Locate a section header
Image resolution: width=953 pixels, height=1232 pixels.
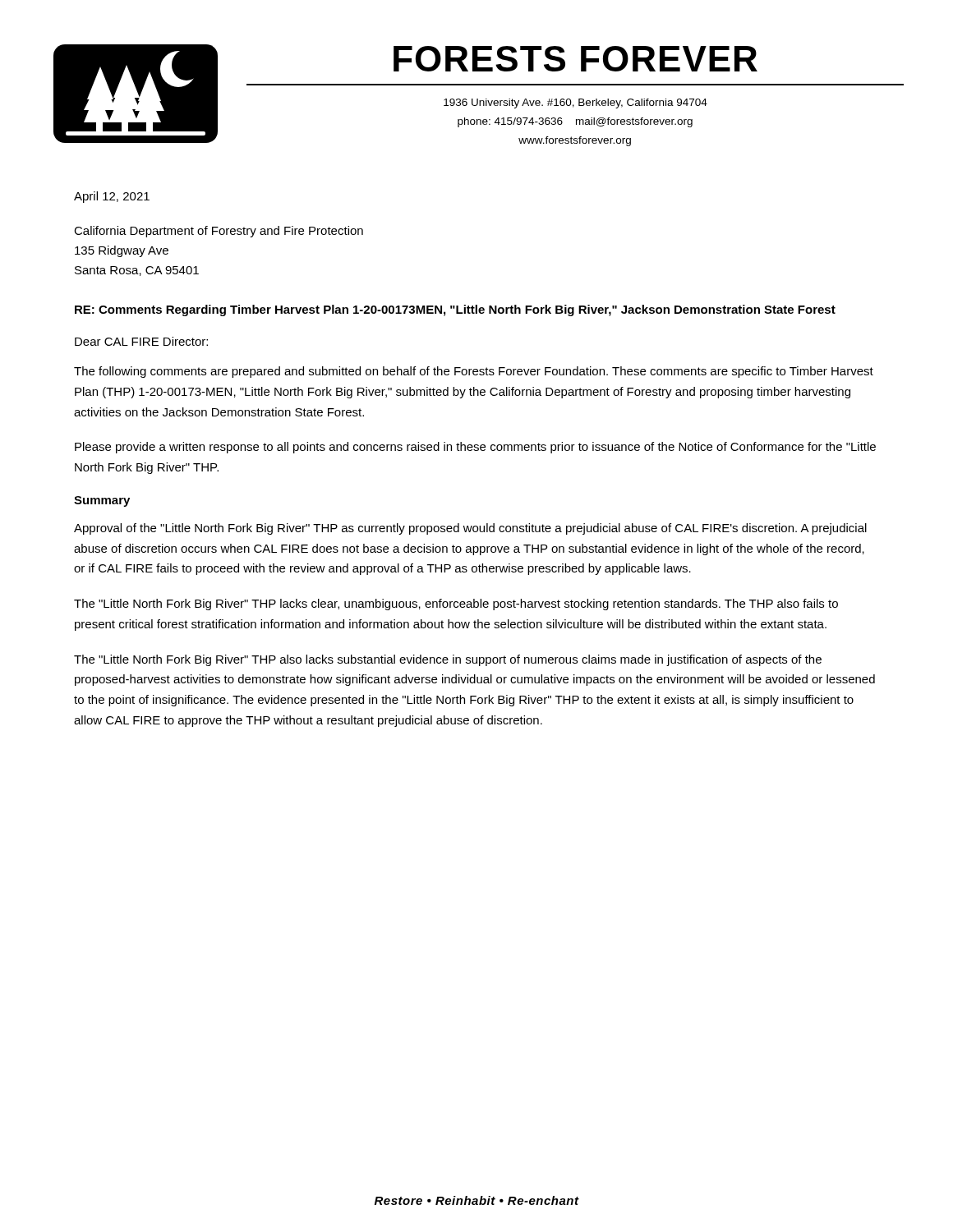pos(102,500)
